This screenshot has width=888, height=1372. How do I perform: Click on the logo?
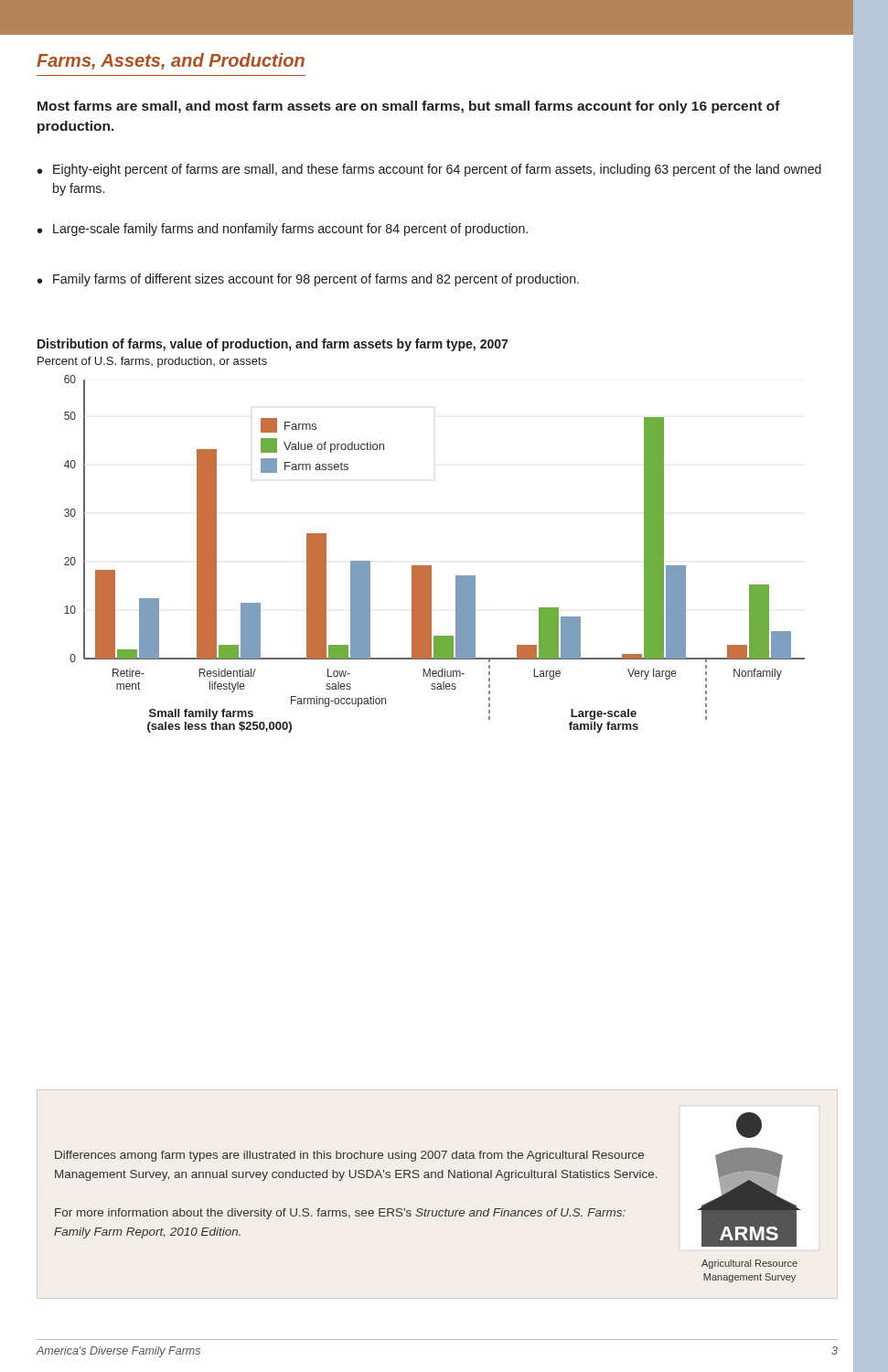pos(749,1194)
